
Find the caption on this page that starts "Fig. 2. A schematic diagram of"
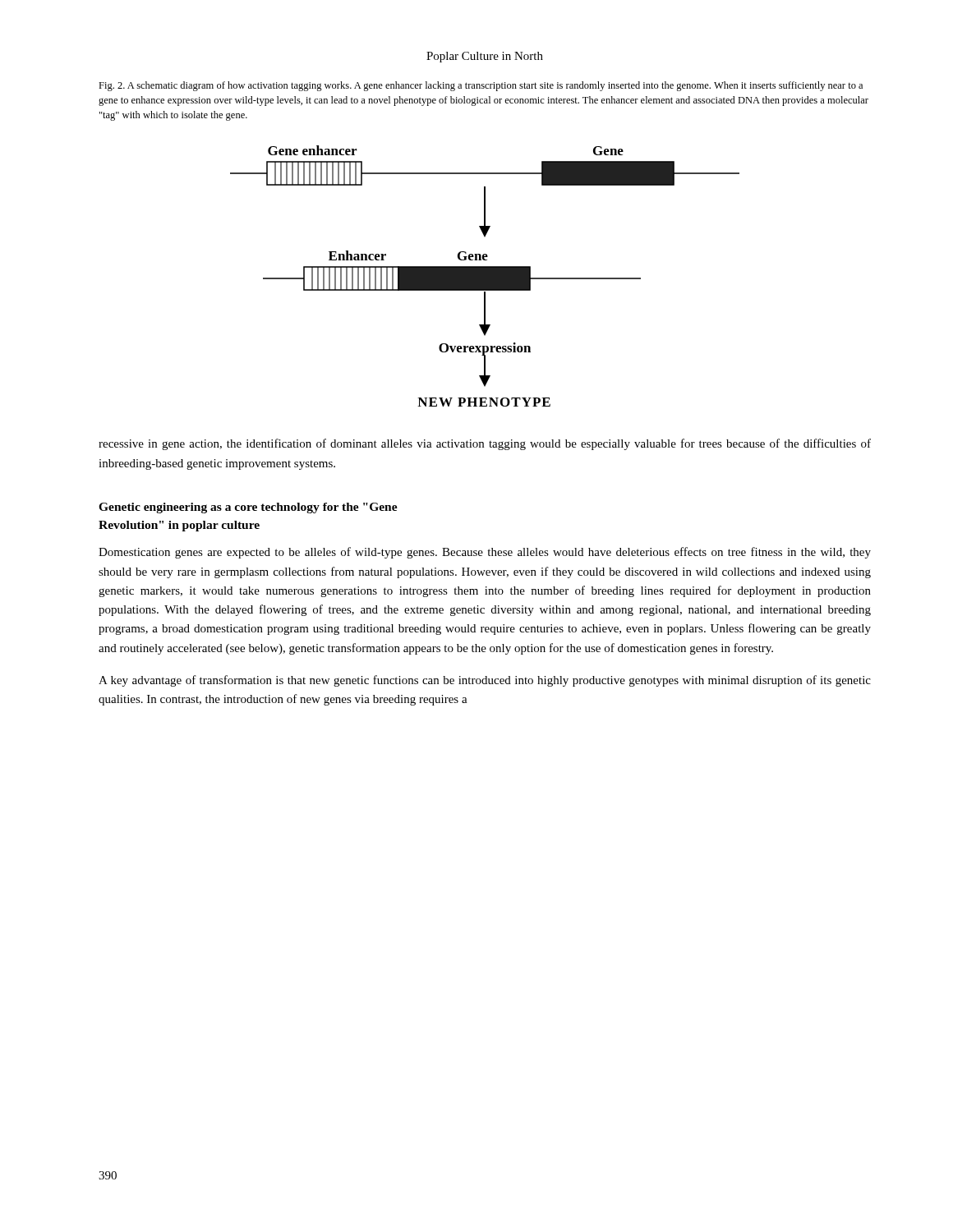click(x=483, y=100)
